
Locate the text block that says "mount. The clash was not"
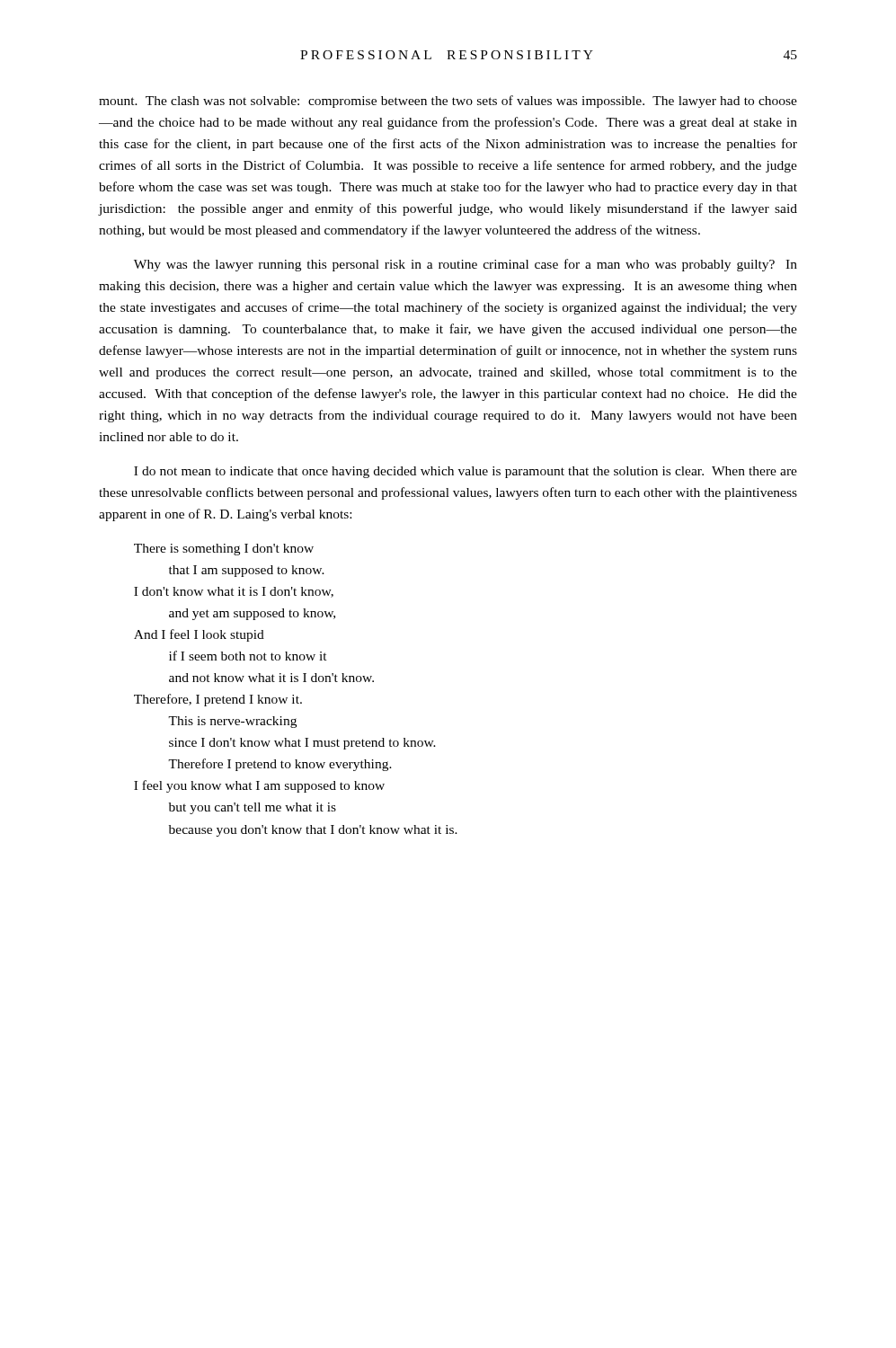(448, 165)
